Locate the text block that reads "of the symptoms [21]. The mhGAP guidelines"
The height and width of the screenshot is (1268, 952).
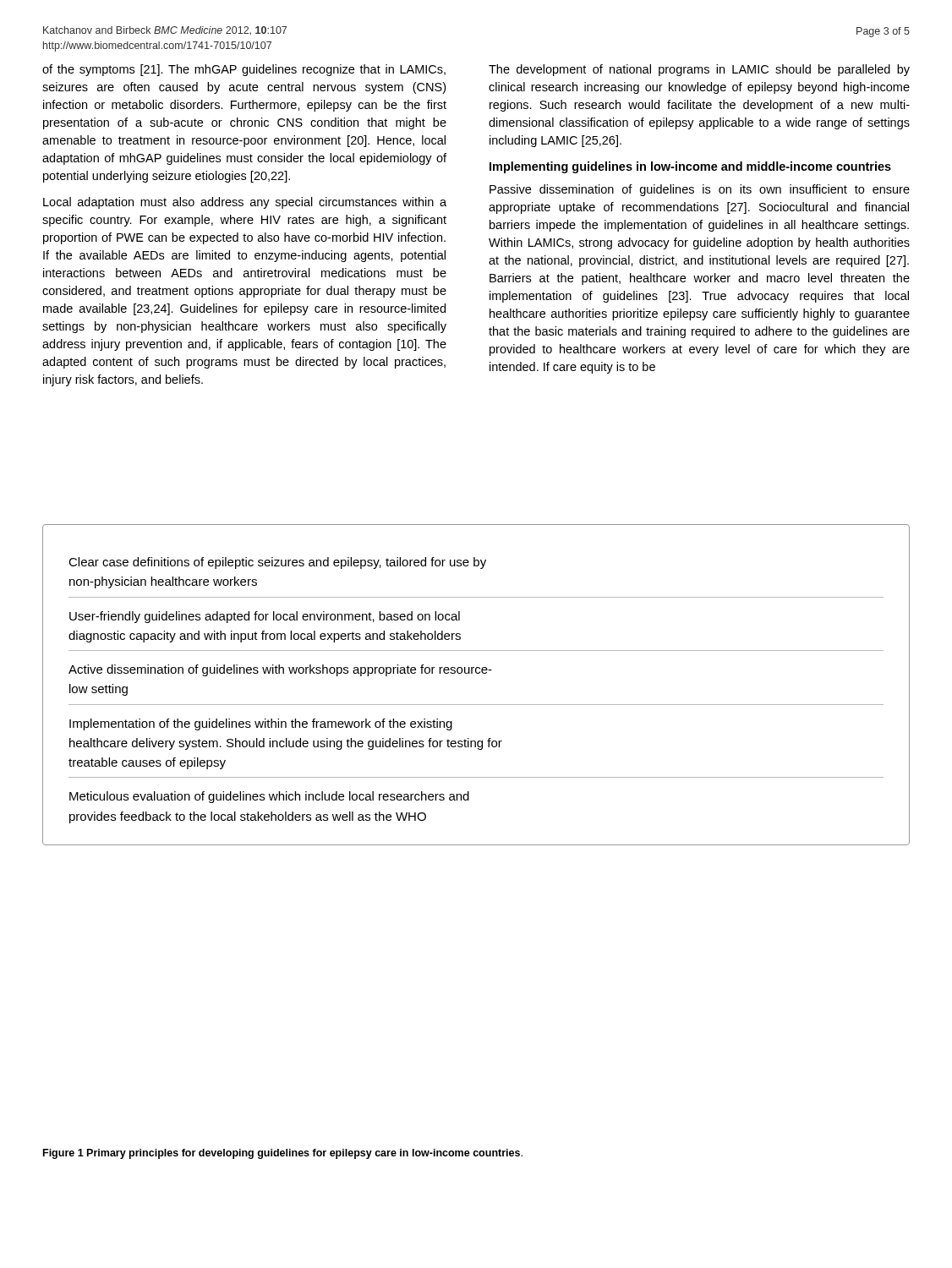244,123
